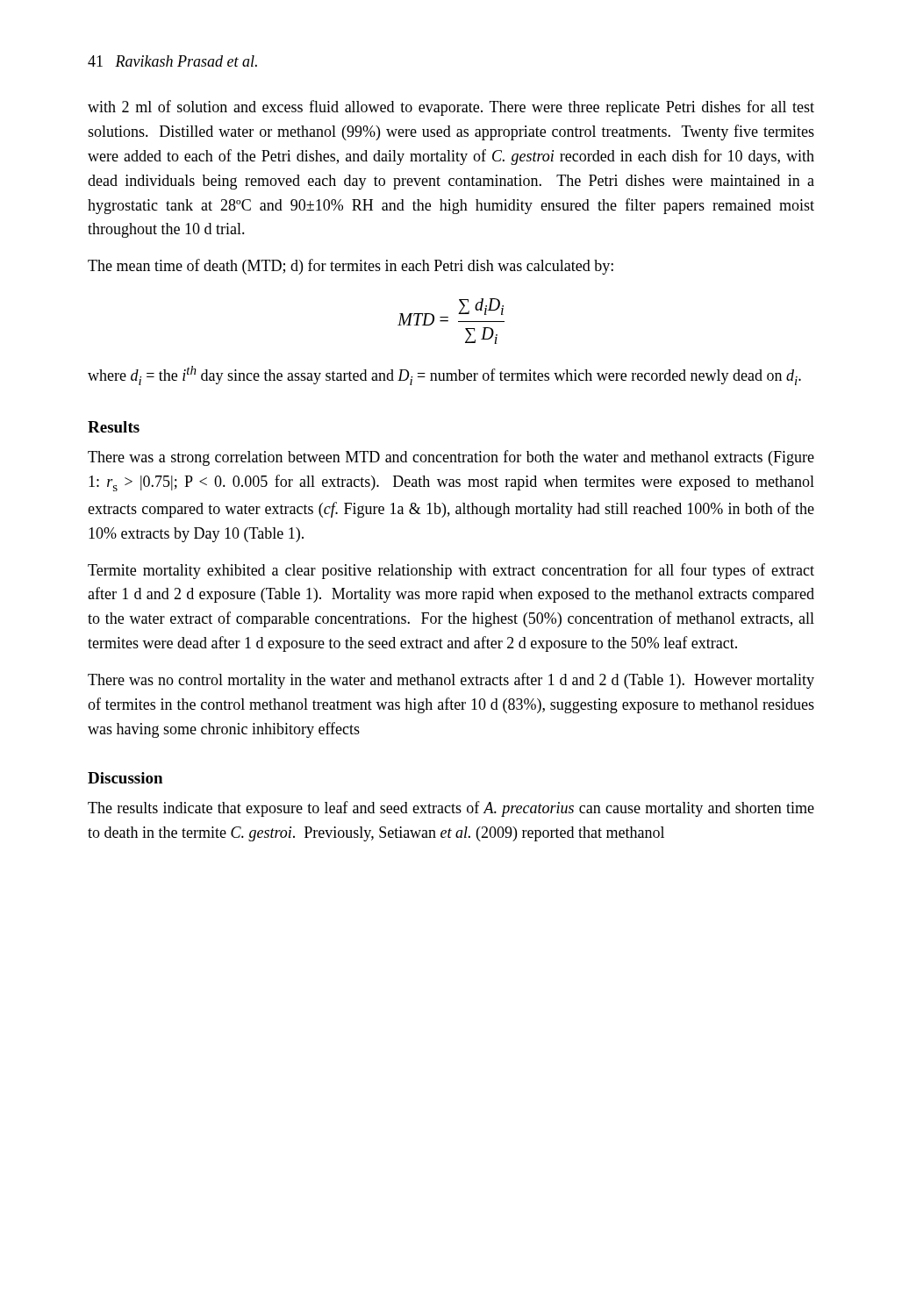Screen dimensions: 1316x902
Task: Where is the passage that starts "There was no"?
Action: [x=451, y=705]
